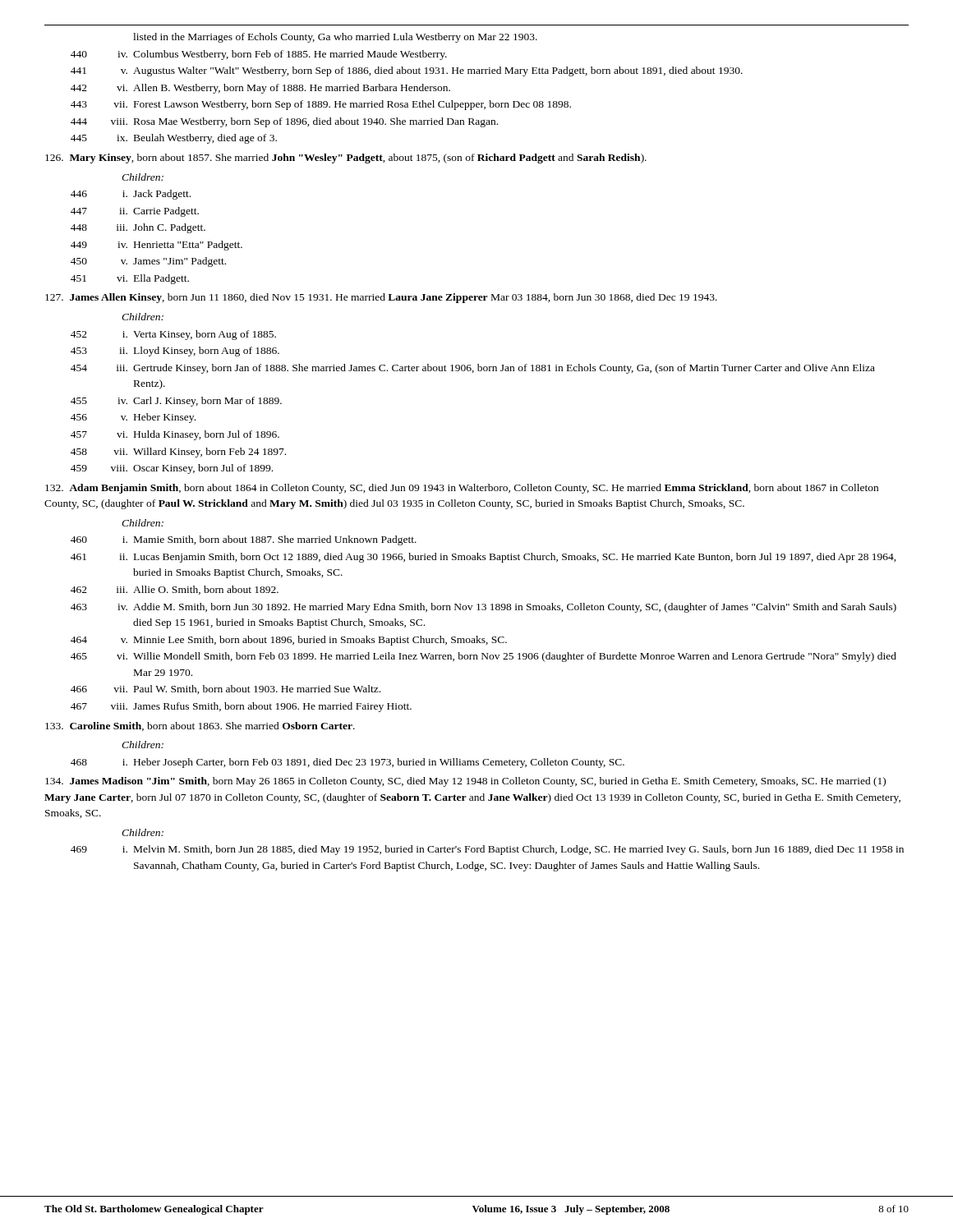Find the list item that reads "450 v. James "Jim""

pos(148,262)
